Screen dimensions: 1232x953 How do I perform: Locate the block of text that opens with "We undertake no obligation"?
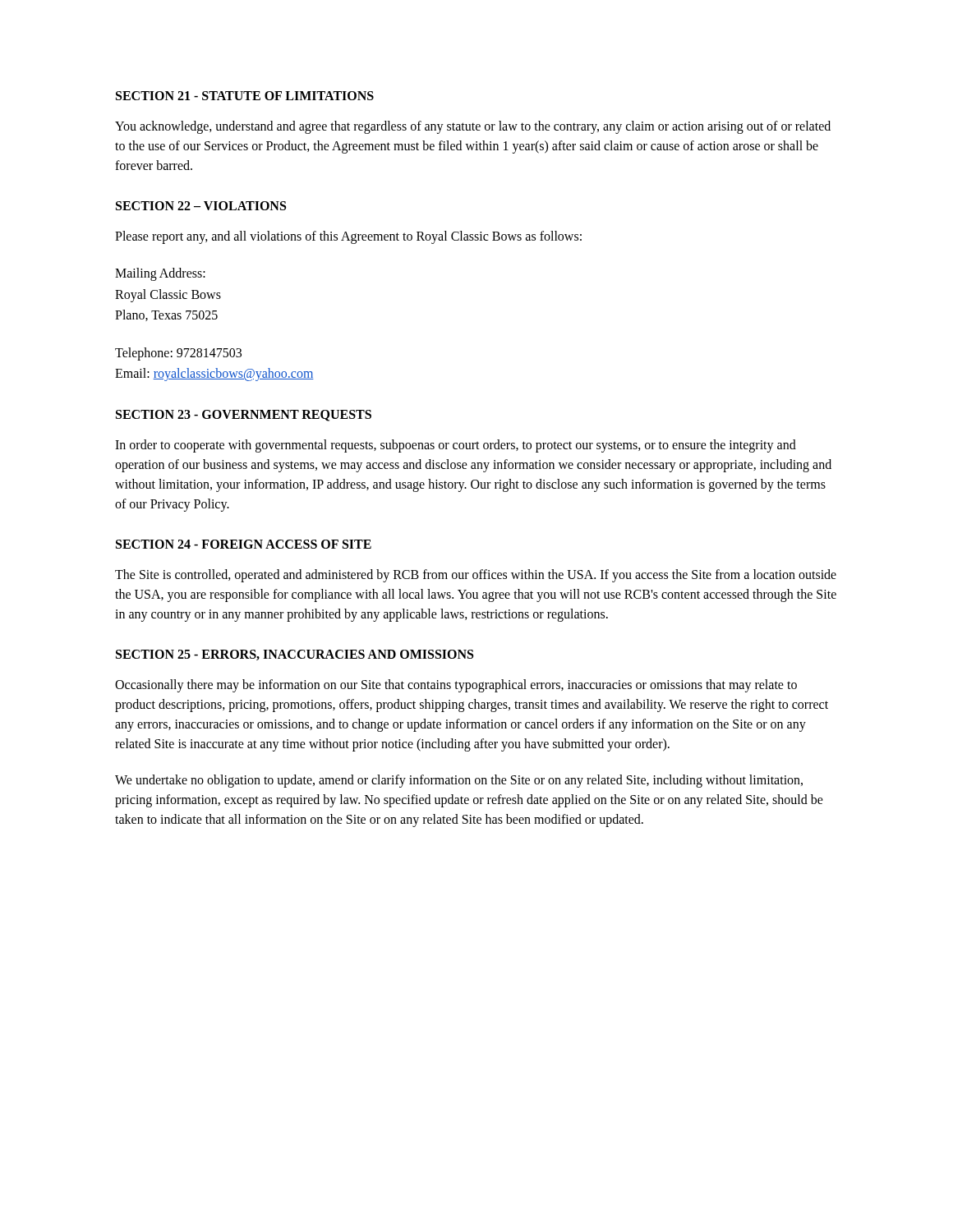click(x=469, y=800)
